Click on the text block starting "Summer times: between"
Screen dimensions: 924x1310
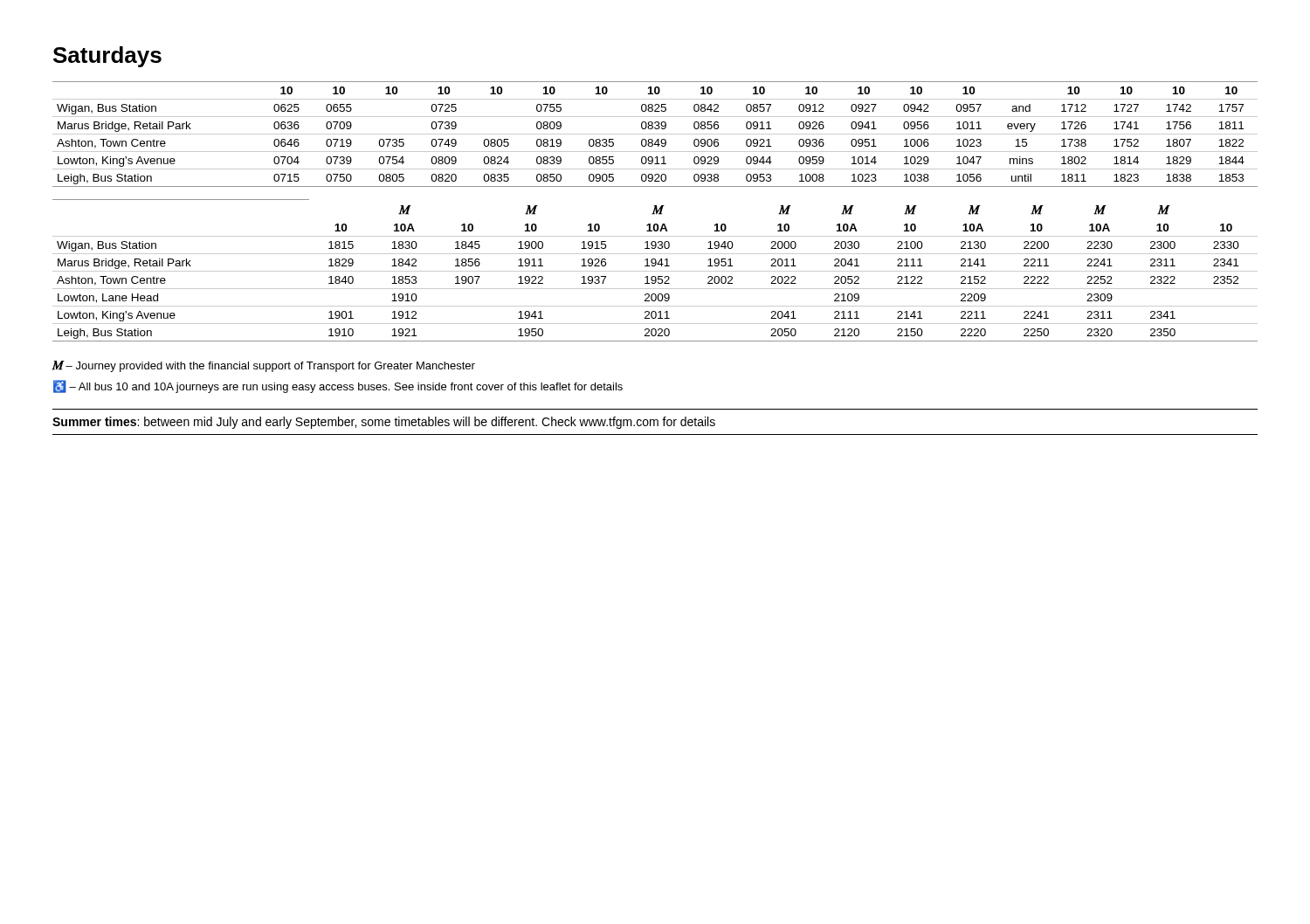[x=384, y=422]
